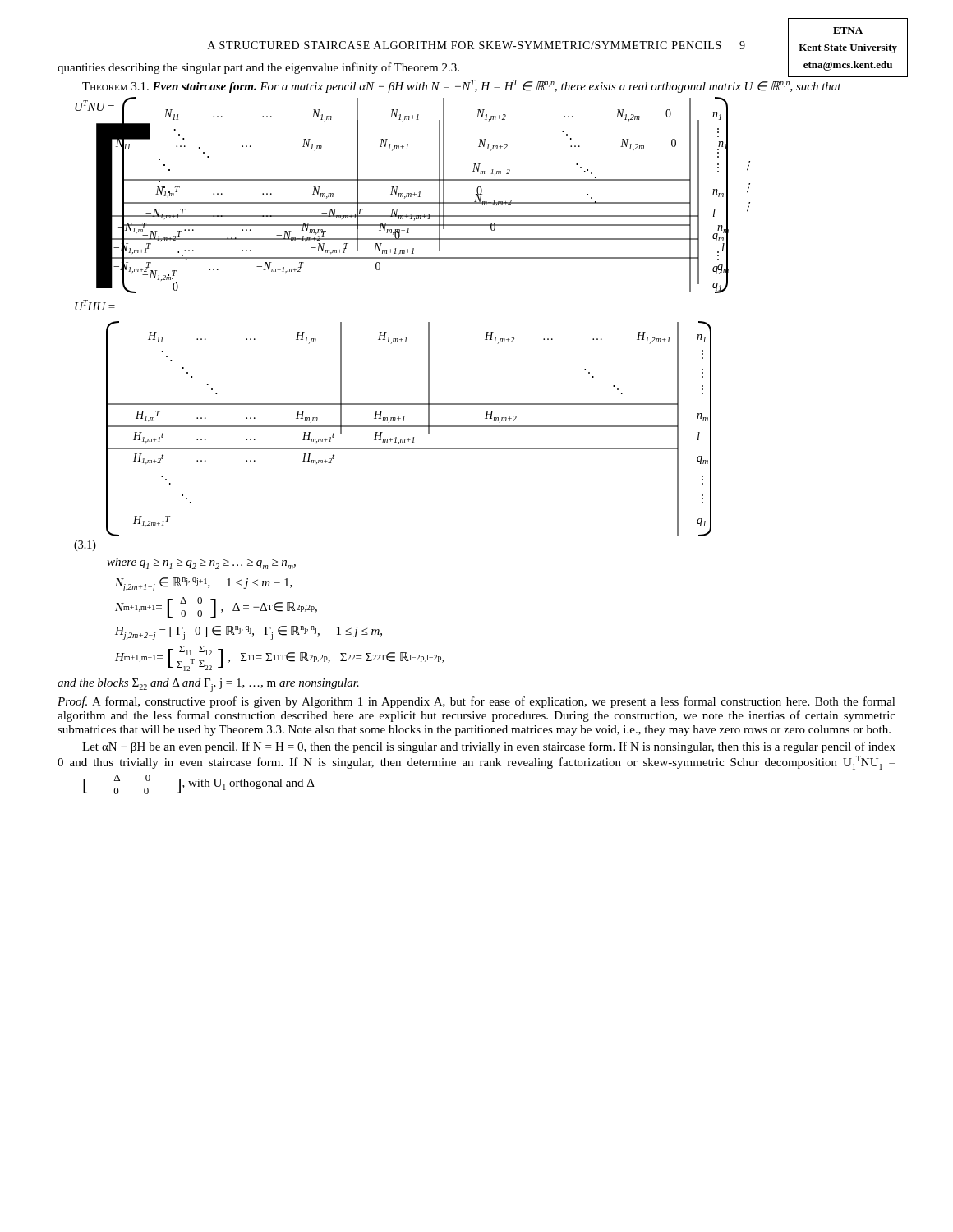Click on the formula that reads "UTHU ="
This screenshot has width=953, height=1232.
95,306
